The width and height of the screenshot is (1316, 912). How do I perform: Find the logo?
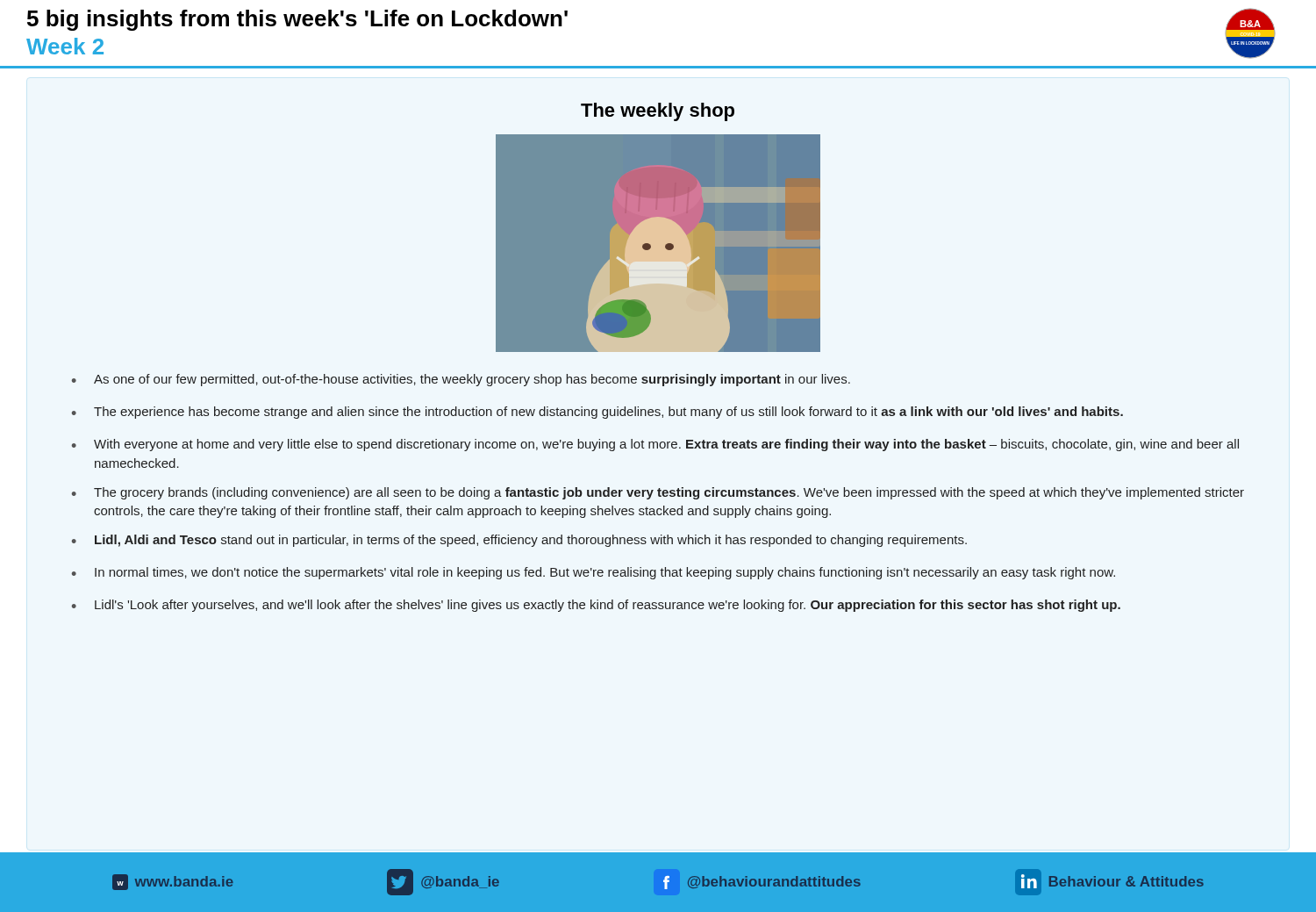1250,33
